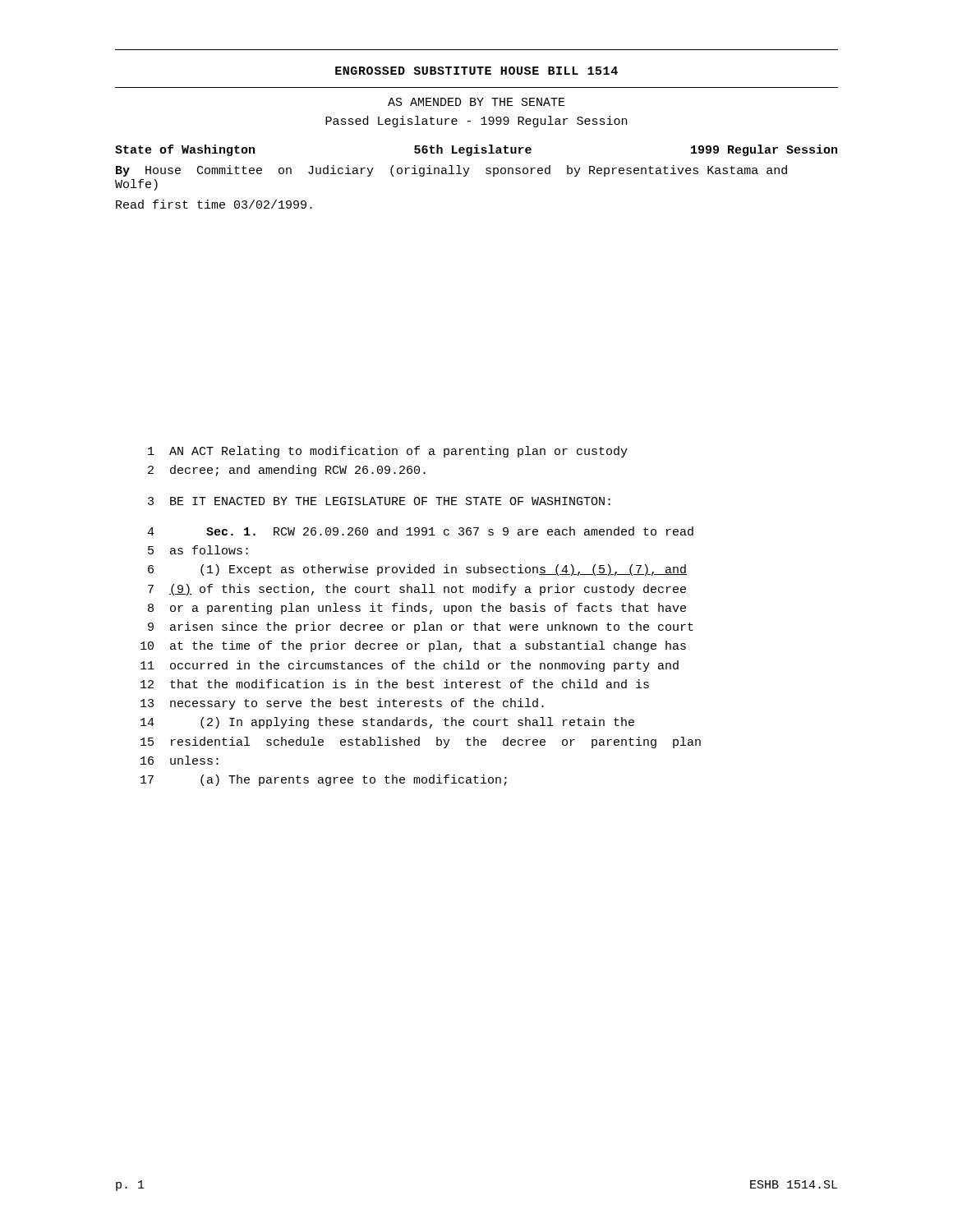Click on the text block that reads "3 BE IT ENACTED BY THE"
Viewport: 953px width, 1232px height.
coord(476,502)
